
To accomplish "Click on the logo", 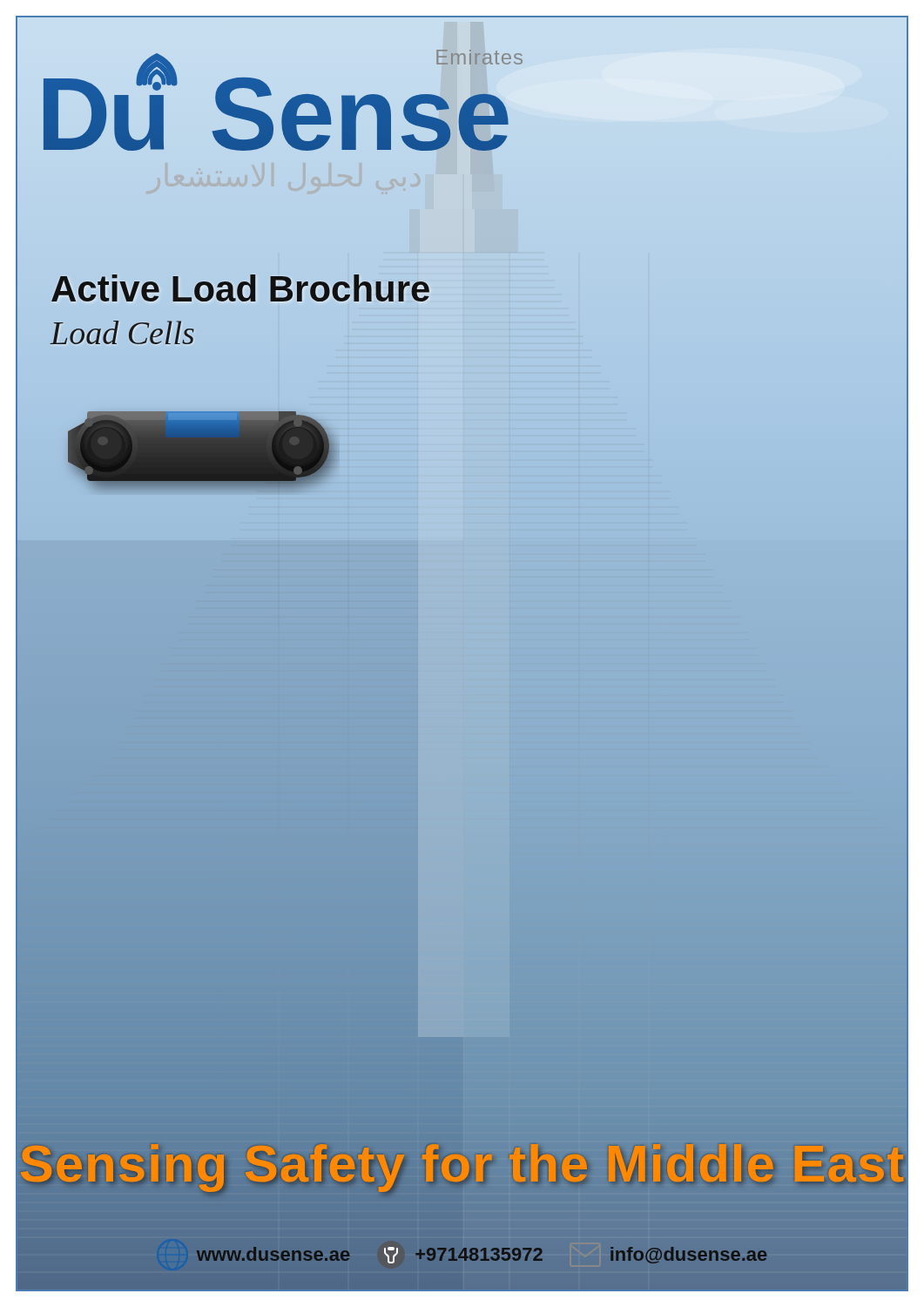I will click(x=294, y=121).
